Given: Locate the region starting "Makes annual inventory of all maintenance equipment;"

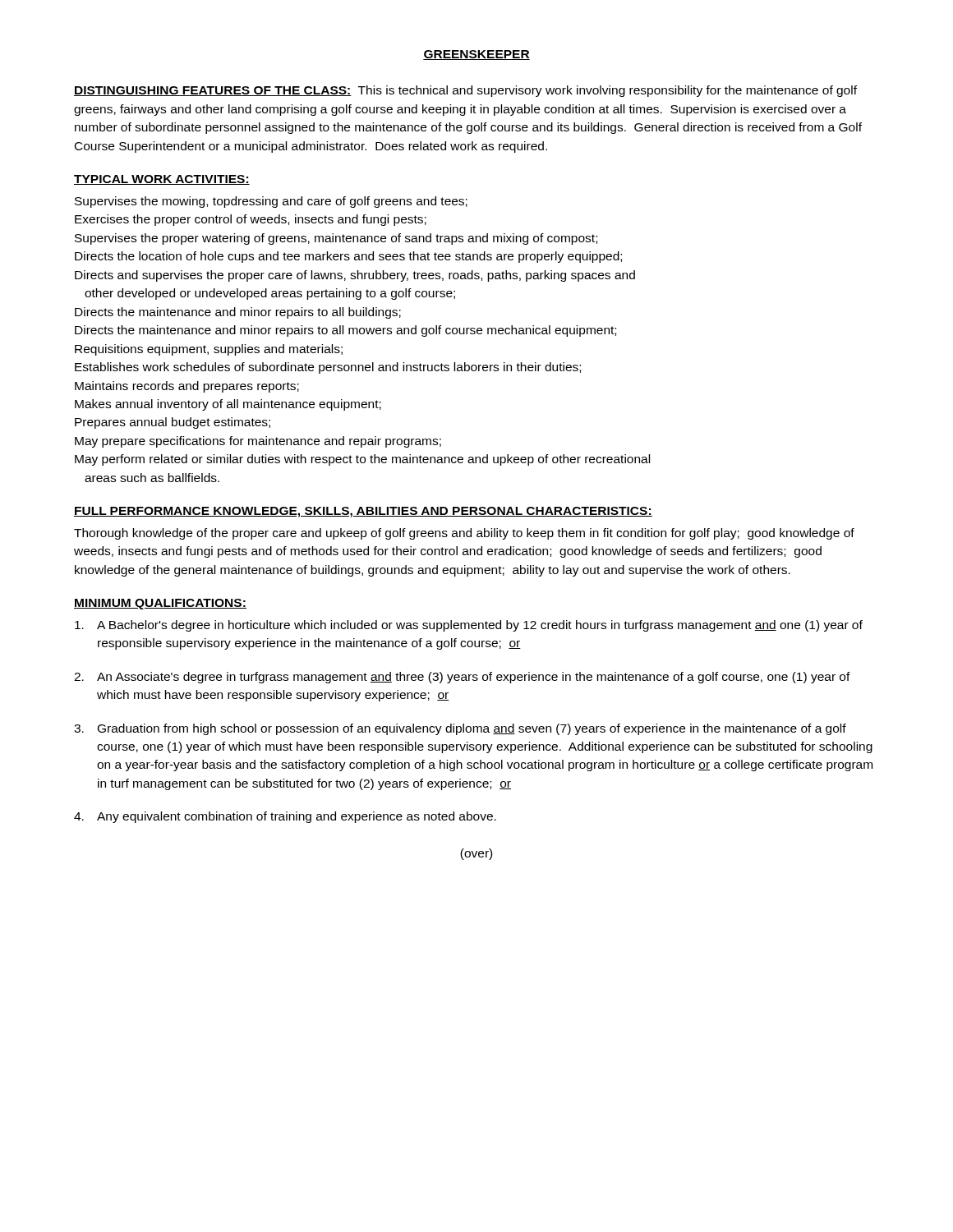Looking at the screenshot, I should [228, 404].
